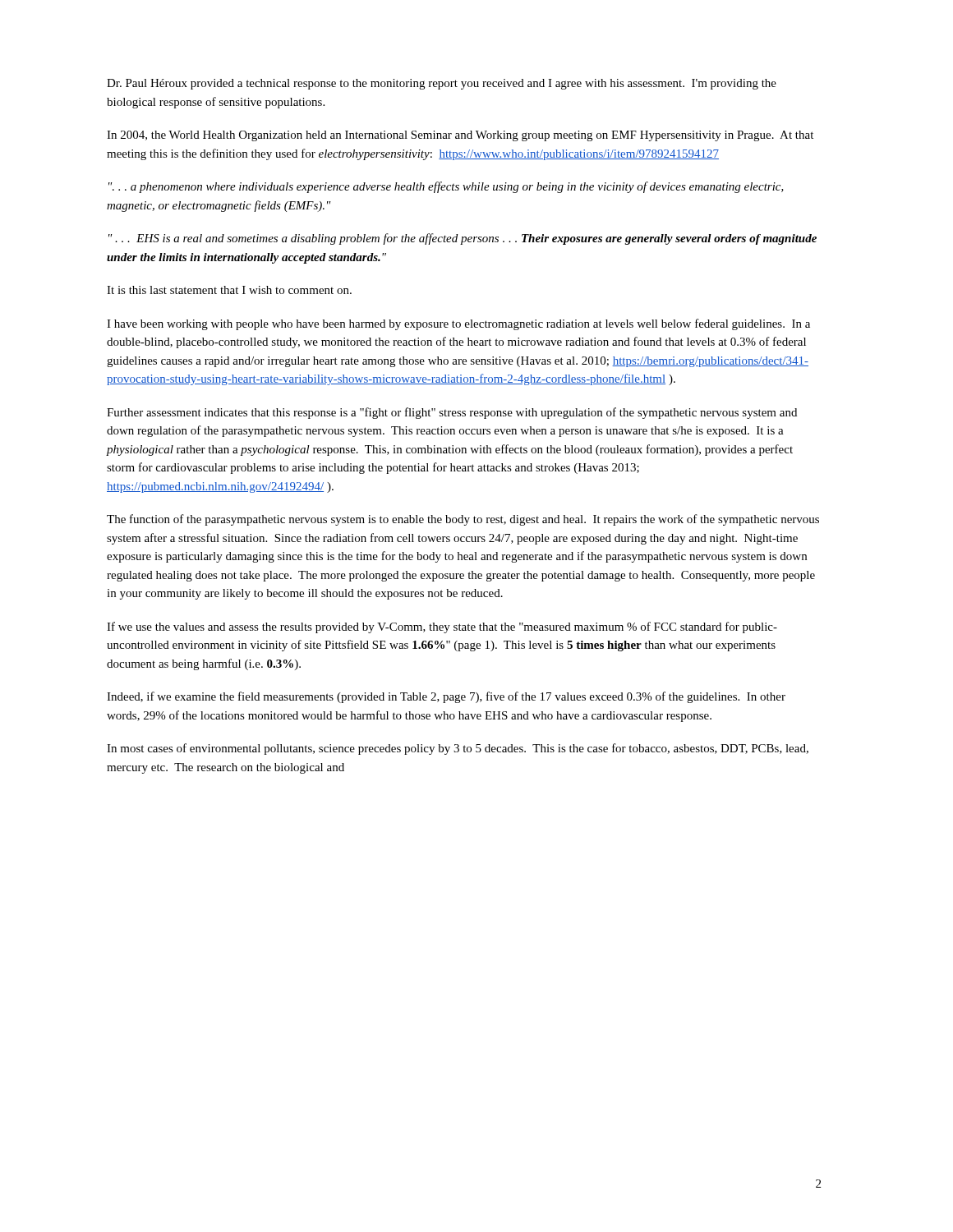Image resolution: width=953 pixels, height=1232 pixels.
Task: Where is the passage that starts "It is this last statement that"?
Action: click(230, 290)
